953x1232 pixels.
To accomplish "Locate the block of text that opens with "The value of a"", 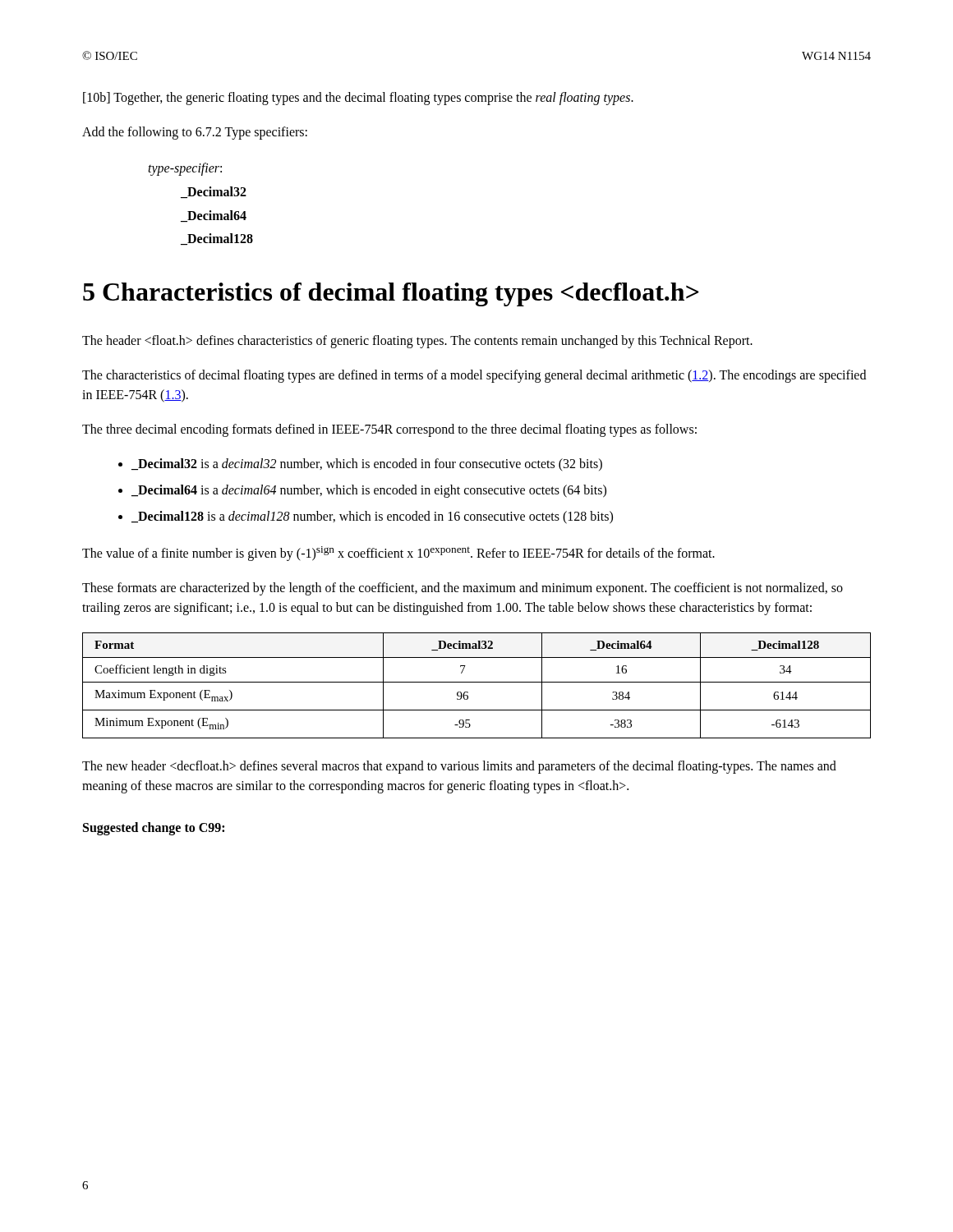I will pyautogui.click(x=399, y=551).
